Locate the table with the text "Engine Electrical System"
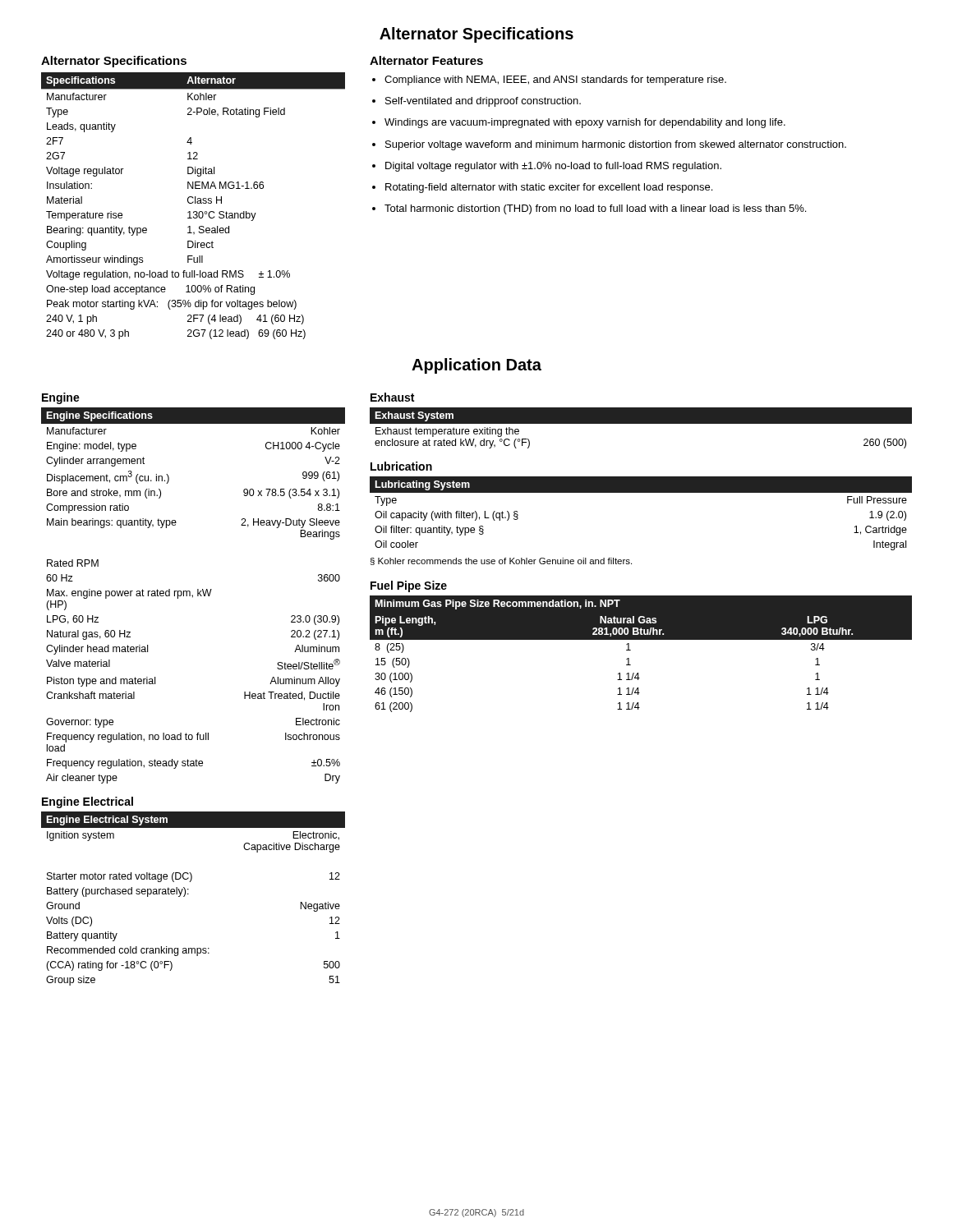 [x=193, y=900]
